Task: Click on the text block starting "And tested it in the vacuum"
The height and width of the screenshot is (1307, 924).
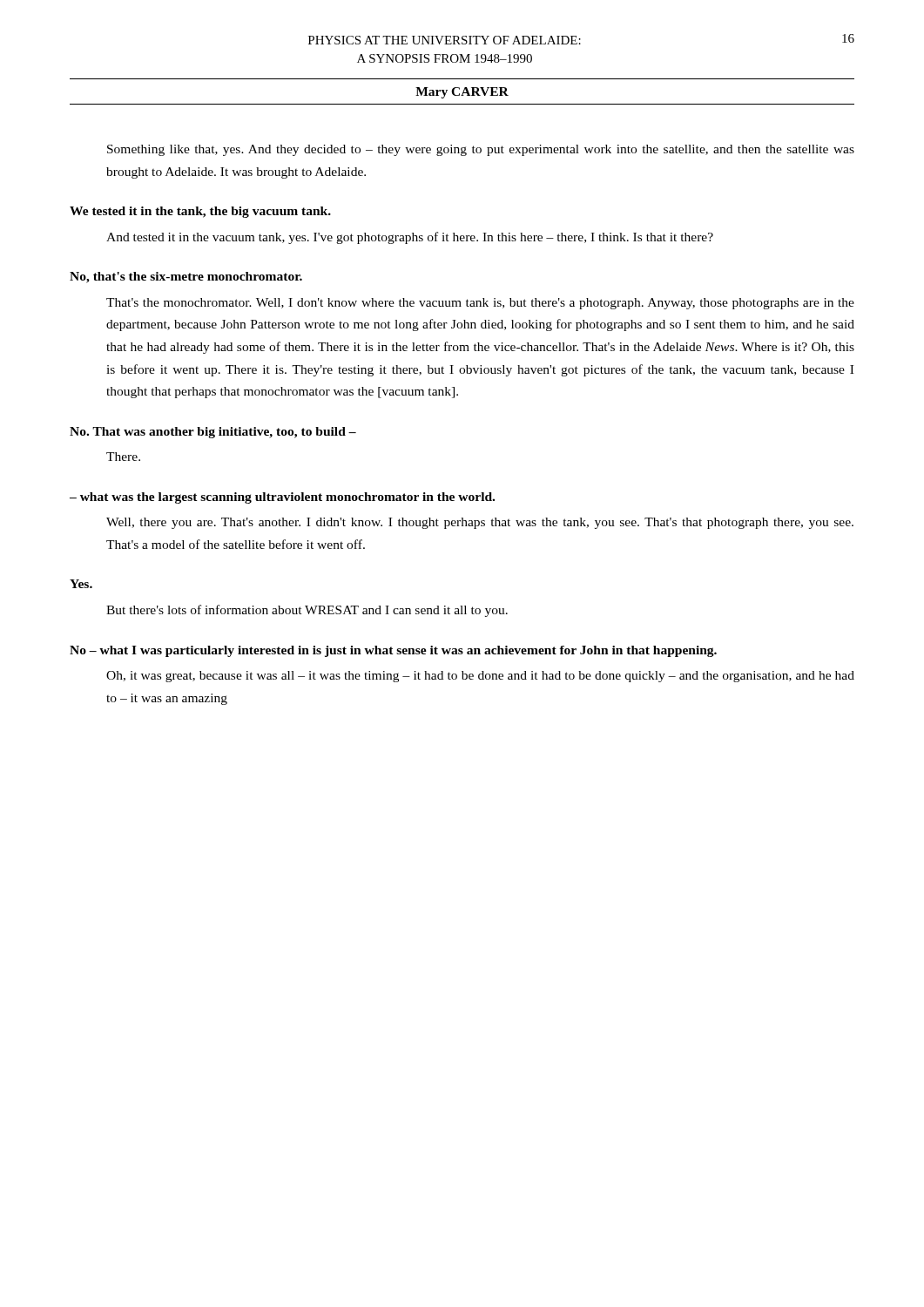Action: click(410, 236)
